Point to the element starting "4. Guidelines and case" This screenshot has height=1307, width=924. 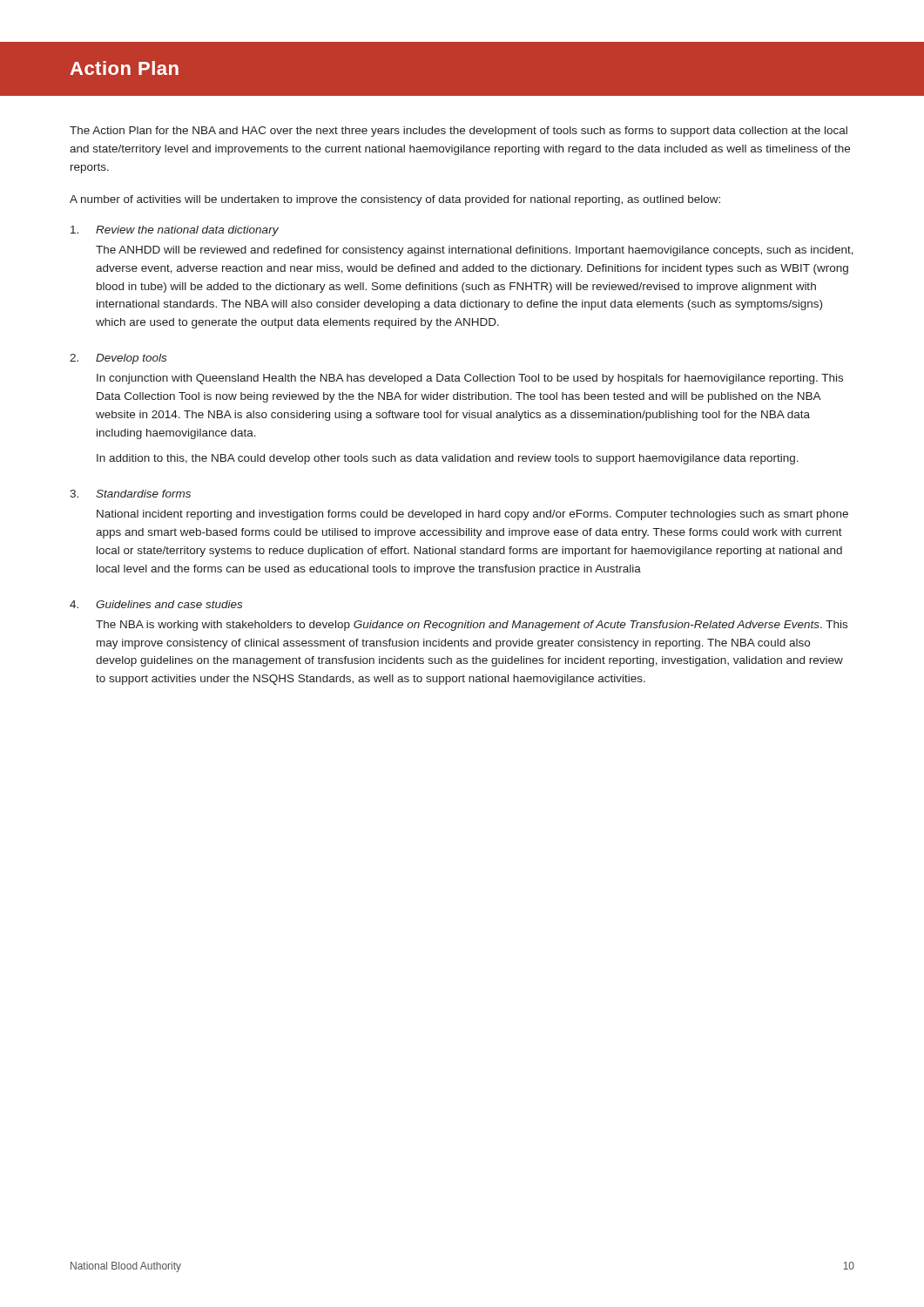(x=462, y=647)
